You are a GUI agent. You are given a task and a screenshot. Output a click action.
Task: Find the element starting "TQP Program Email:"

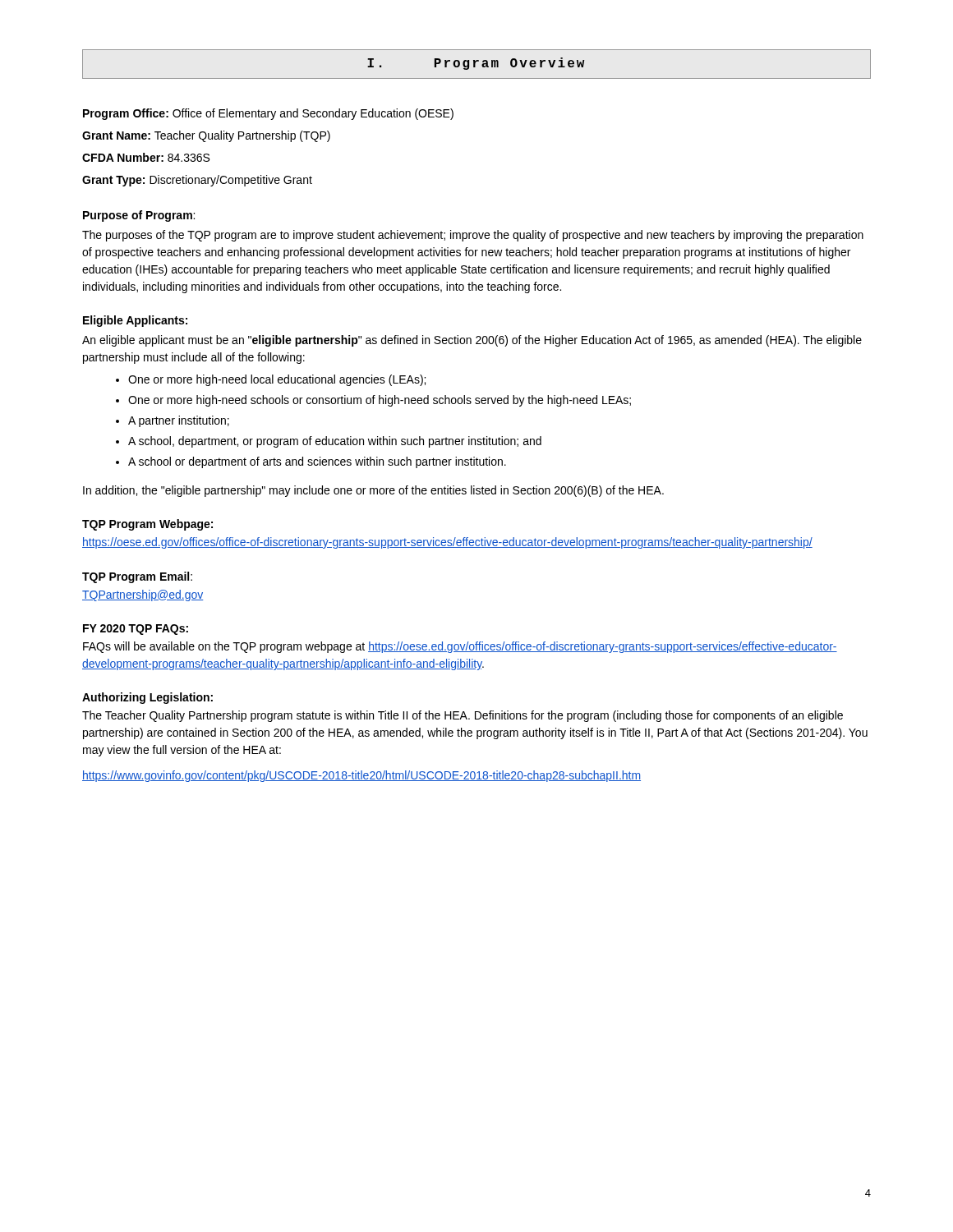pyautogui.click(x=138, y=576)
